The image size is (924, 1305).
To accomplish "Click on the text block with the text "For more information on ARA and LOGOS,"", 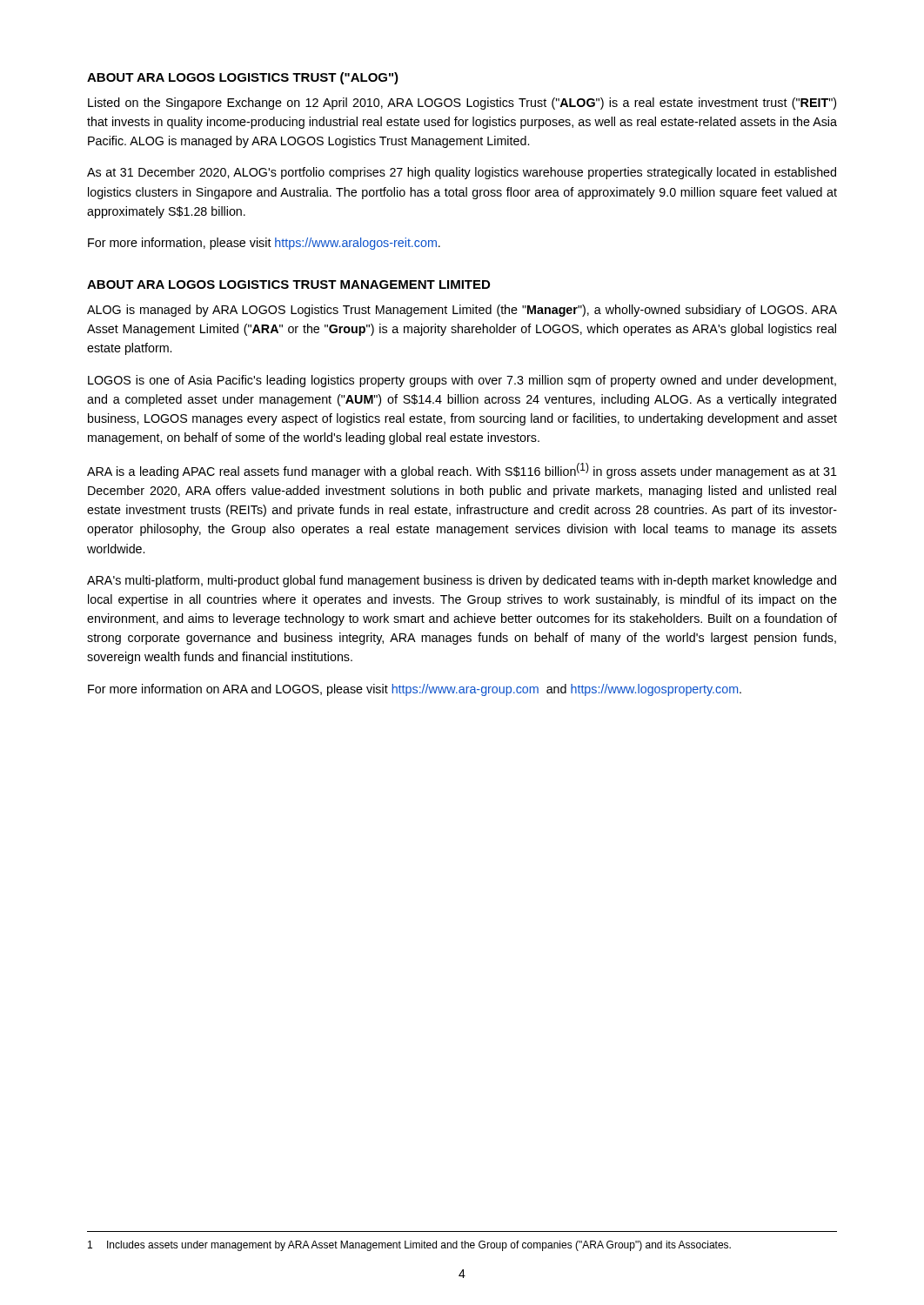I will click(415, 689).
